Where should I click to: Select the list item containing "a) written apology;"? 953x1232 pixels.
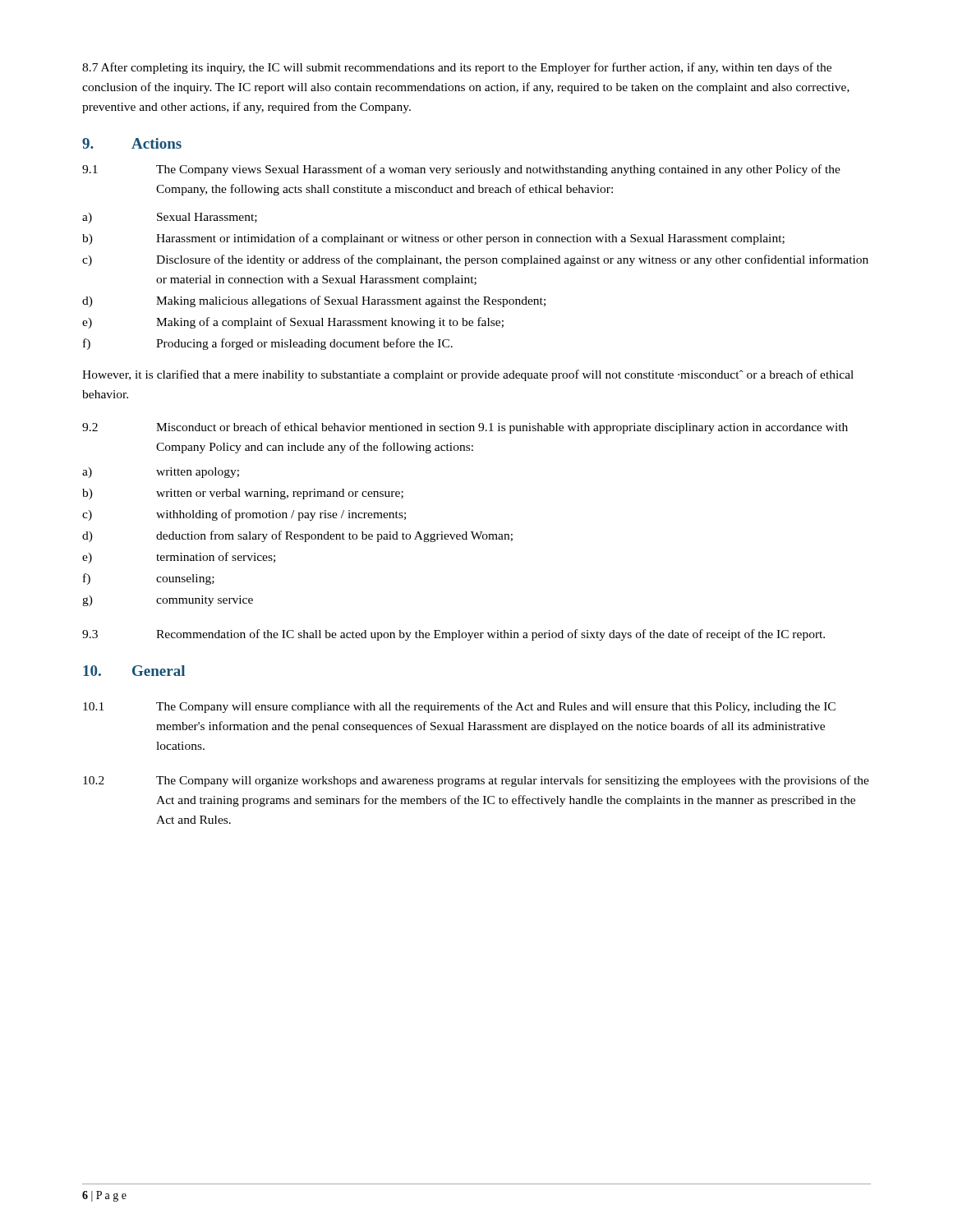161,473
